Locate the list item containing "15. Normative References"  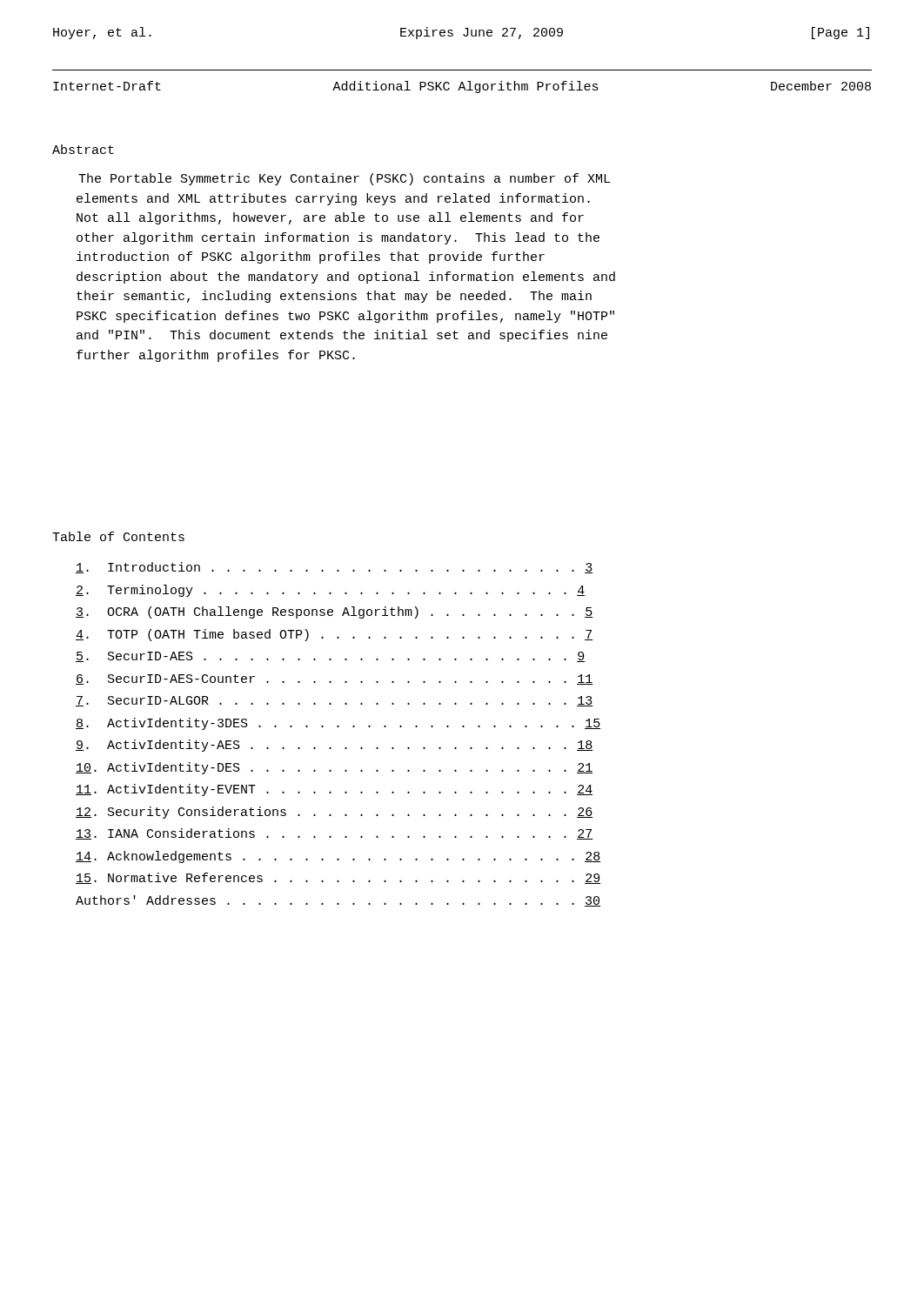click(x=326, y=879)
